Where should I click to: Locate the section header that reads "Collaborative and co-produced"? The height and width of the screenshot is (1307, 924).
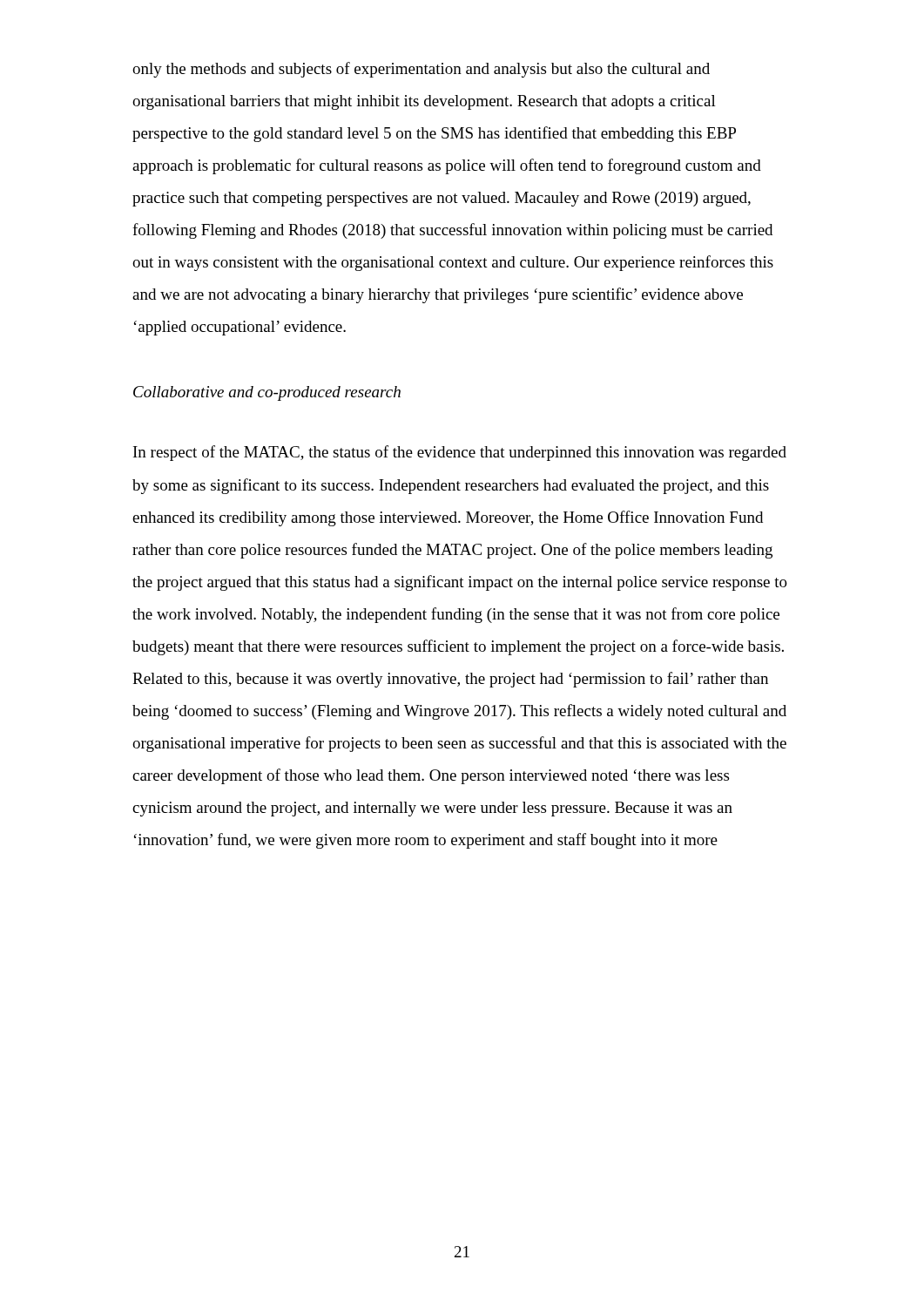267,392
